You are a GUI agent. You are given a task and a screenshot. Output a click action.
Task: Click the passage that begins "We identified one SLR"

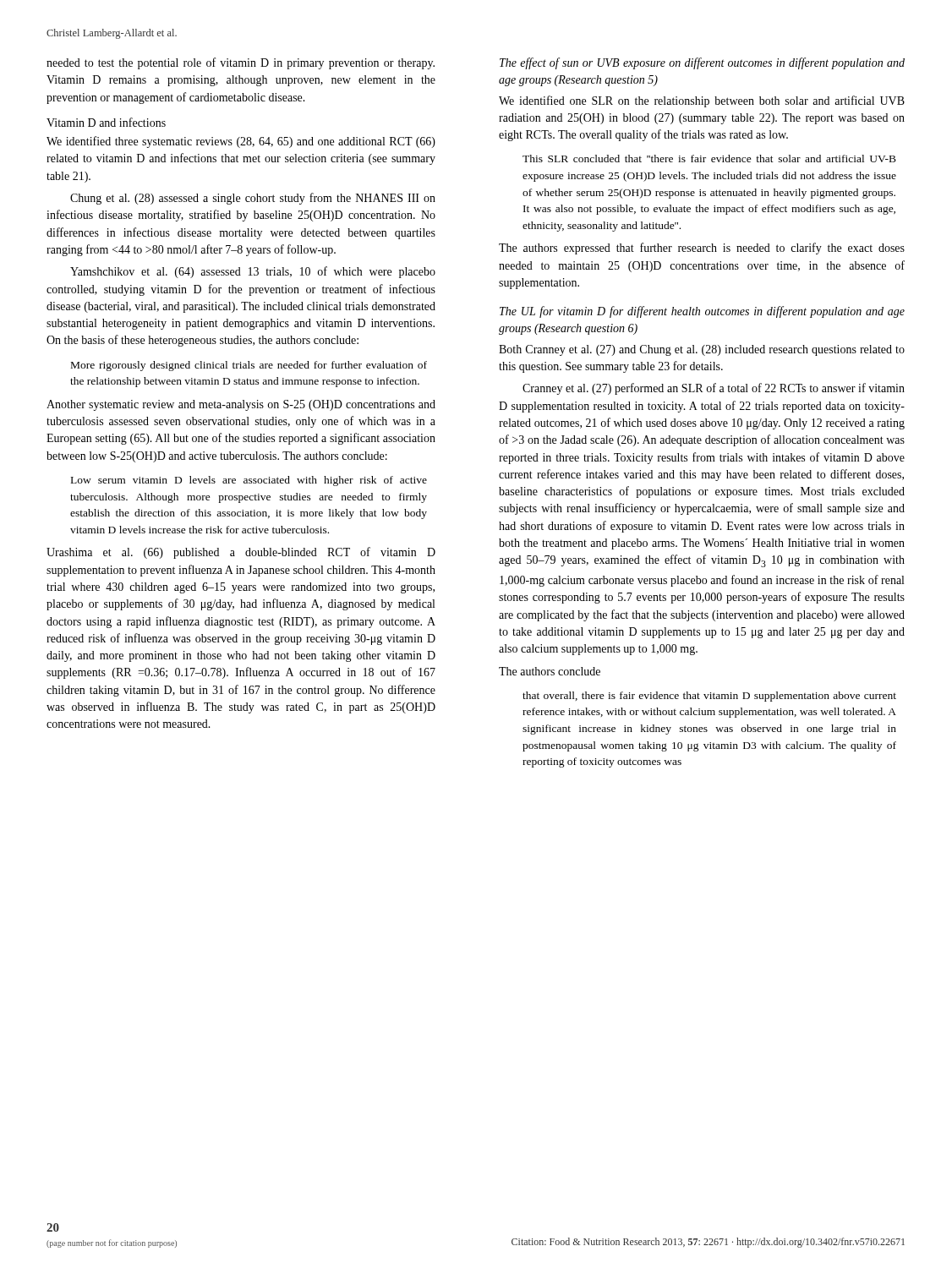[x=702, y=118]
